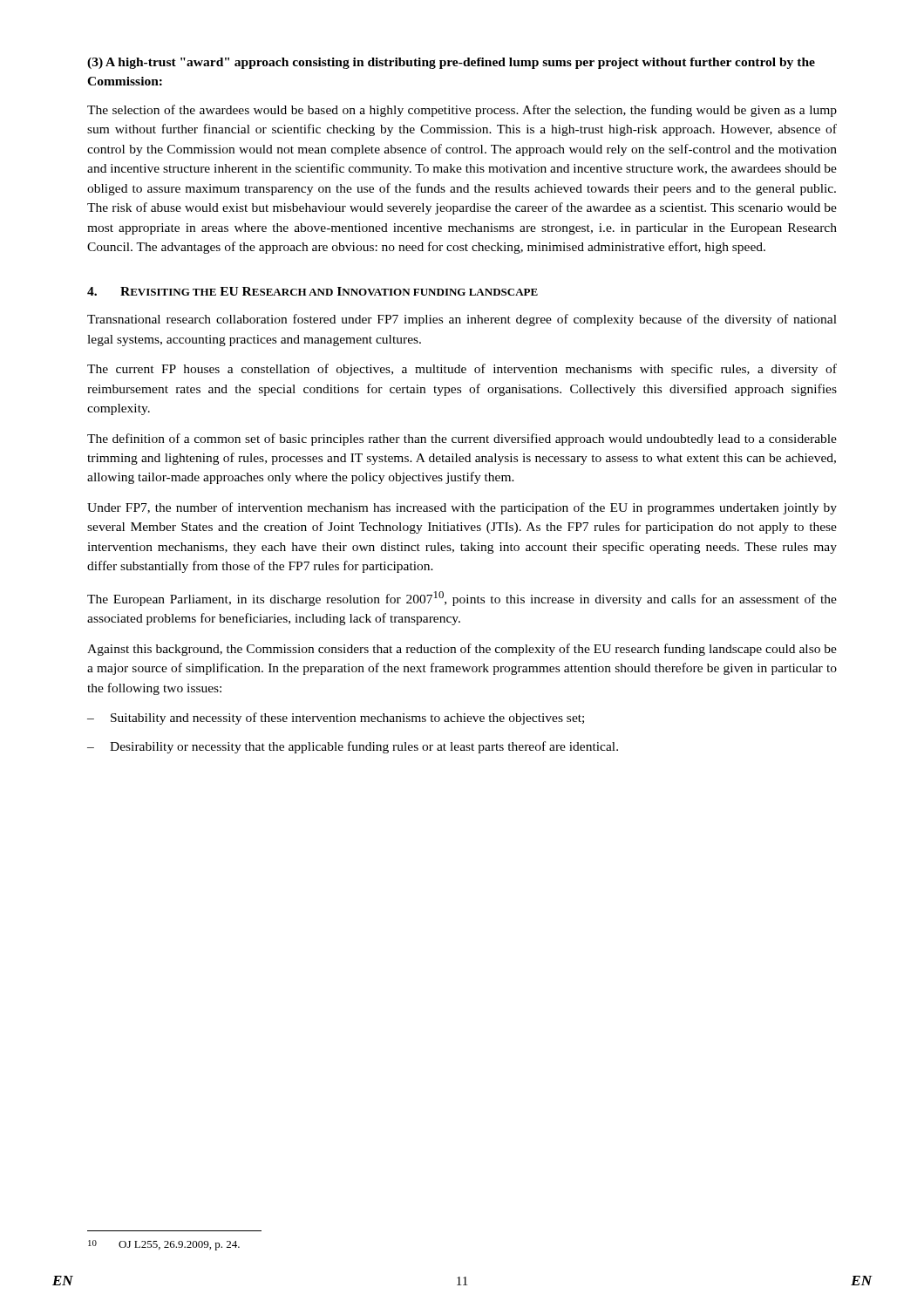Navigate to the passage starting "– Suitability and necessity of these"

(x=462, y=718)
